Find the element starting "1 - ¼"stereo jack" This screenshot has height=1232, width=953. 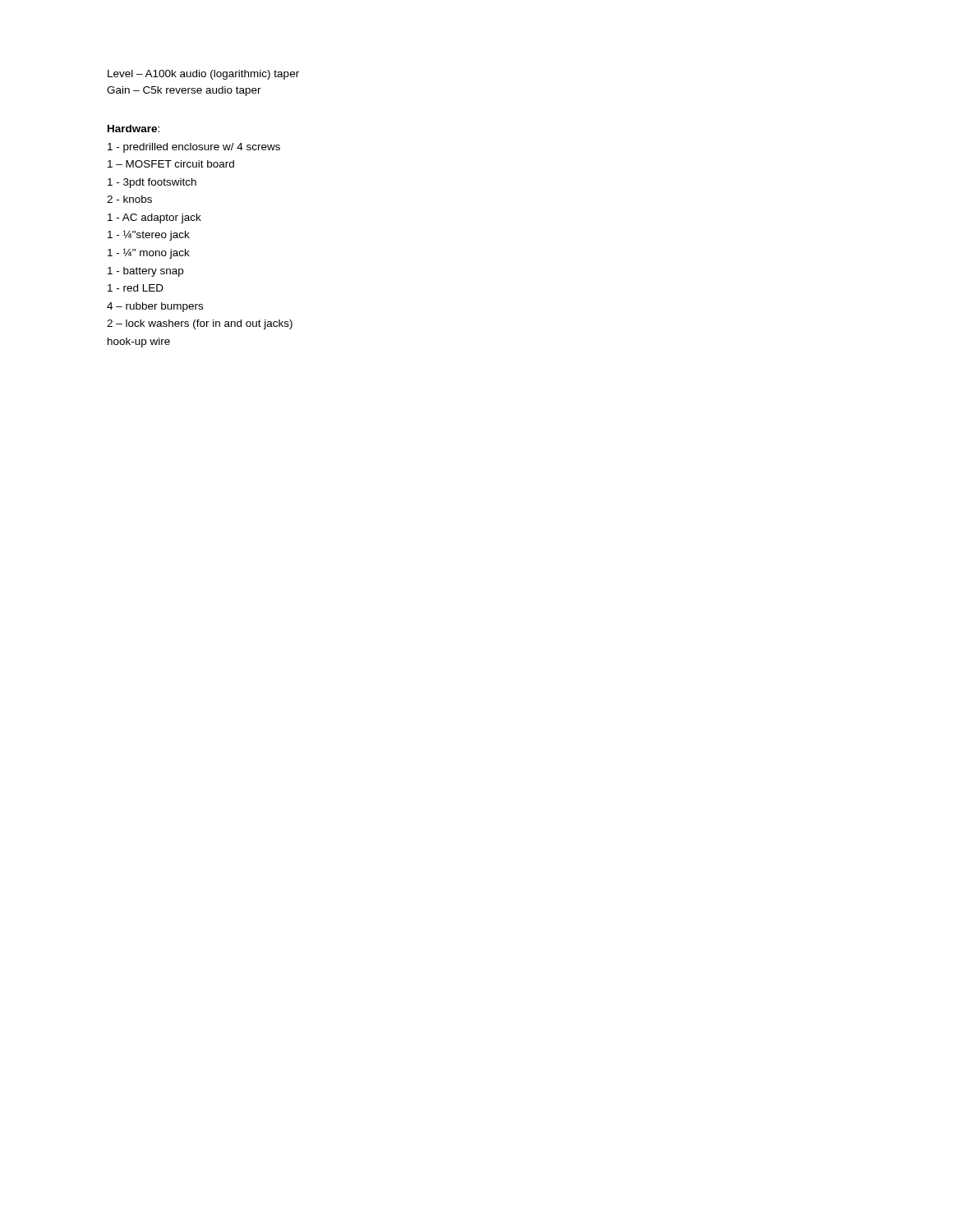[x=148, y=235]
